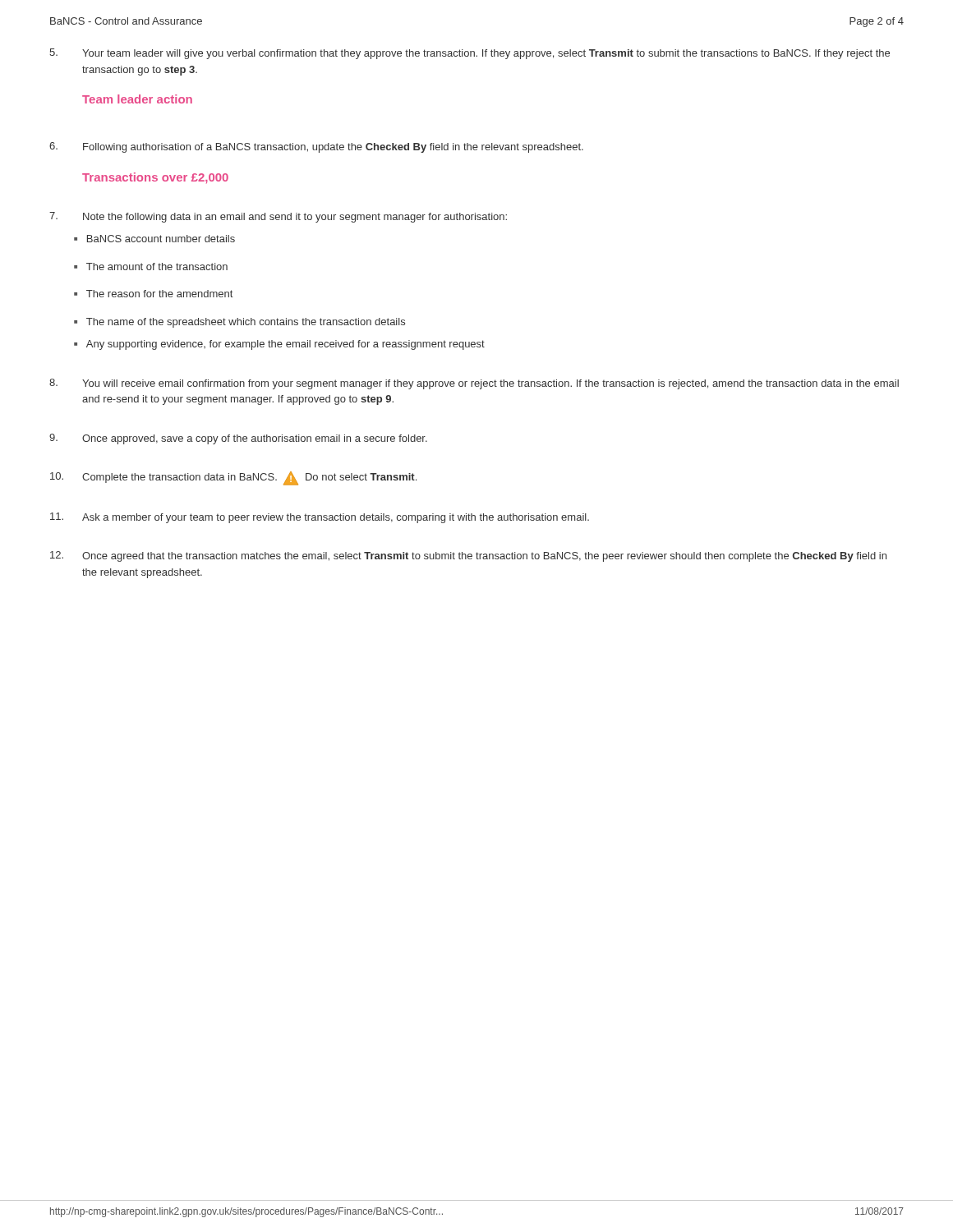
Task: Find the list item that reads "Any supporting evidence,"
Action: pyautogui.click(x=285, y=344)
